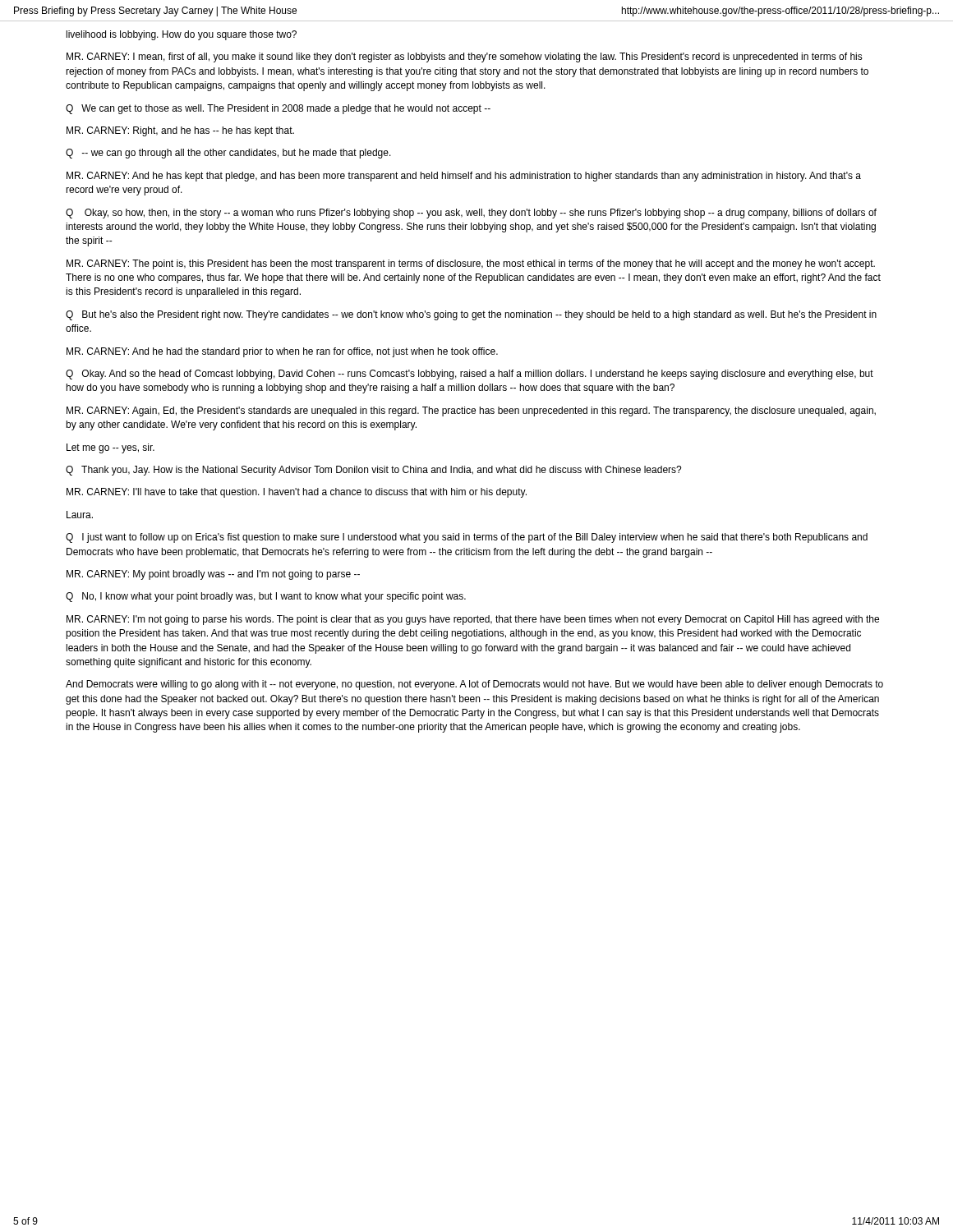This screenshot has height=1232, width=953.
Task: Click the passage that begins "livelihood is lobbying."
Action: pyautogui.click(x=181, y=34)
